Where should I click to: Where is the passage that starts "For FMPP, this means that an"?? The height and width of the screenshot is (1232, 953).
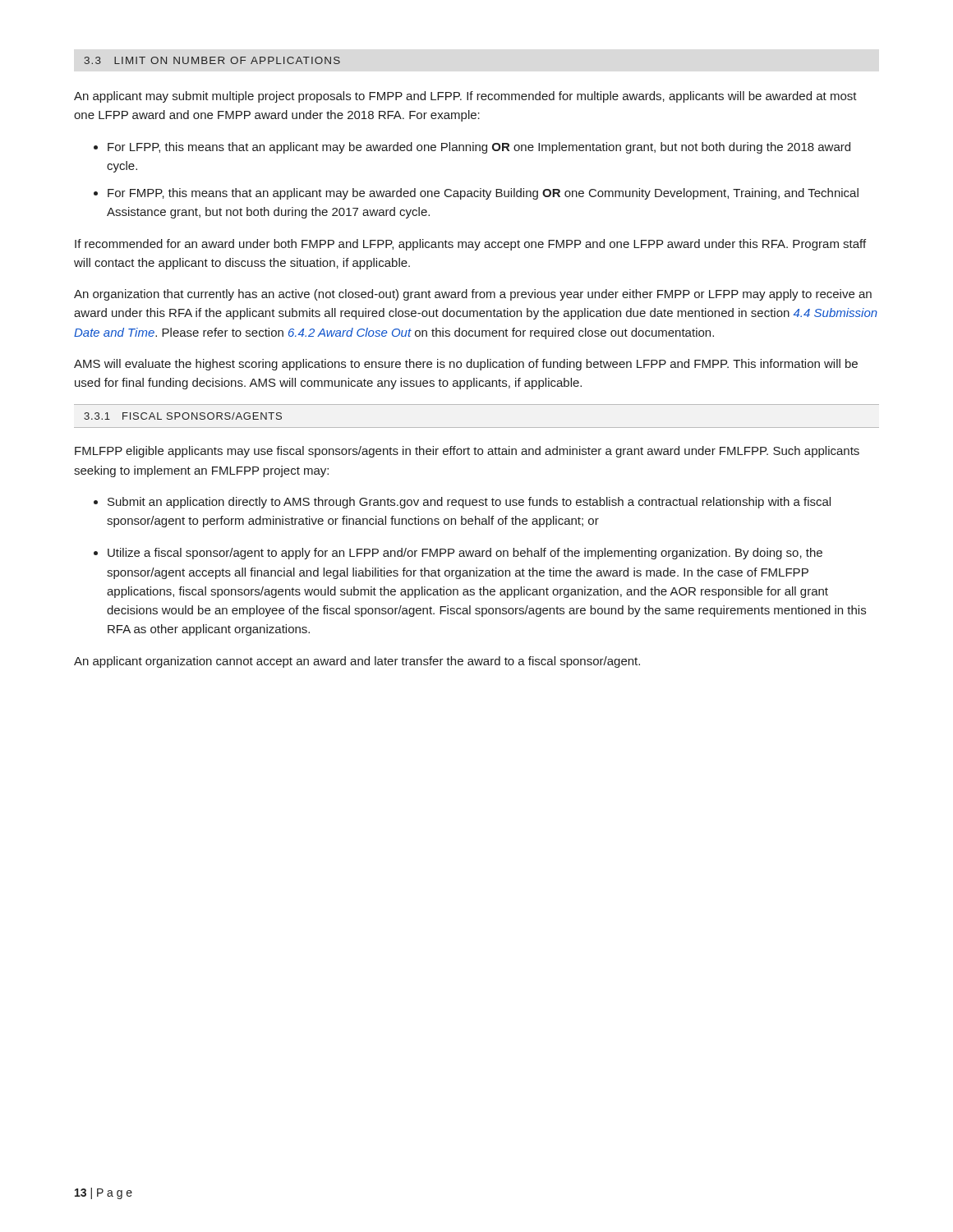pyautogui.click(x=483, y=202)
